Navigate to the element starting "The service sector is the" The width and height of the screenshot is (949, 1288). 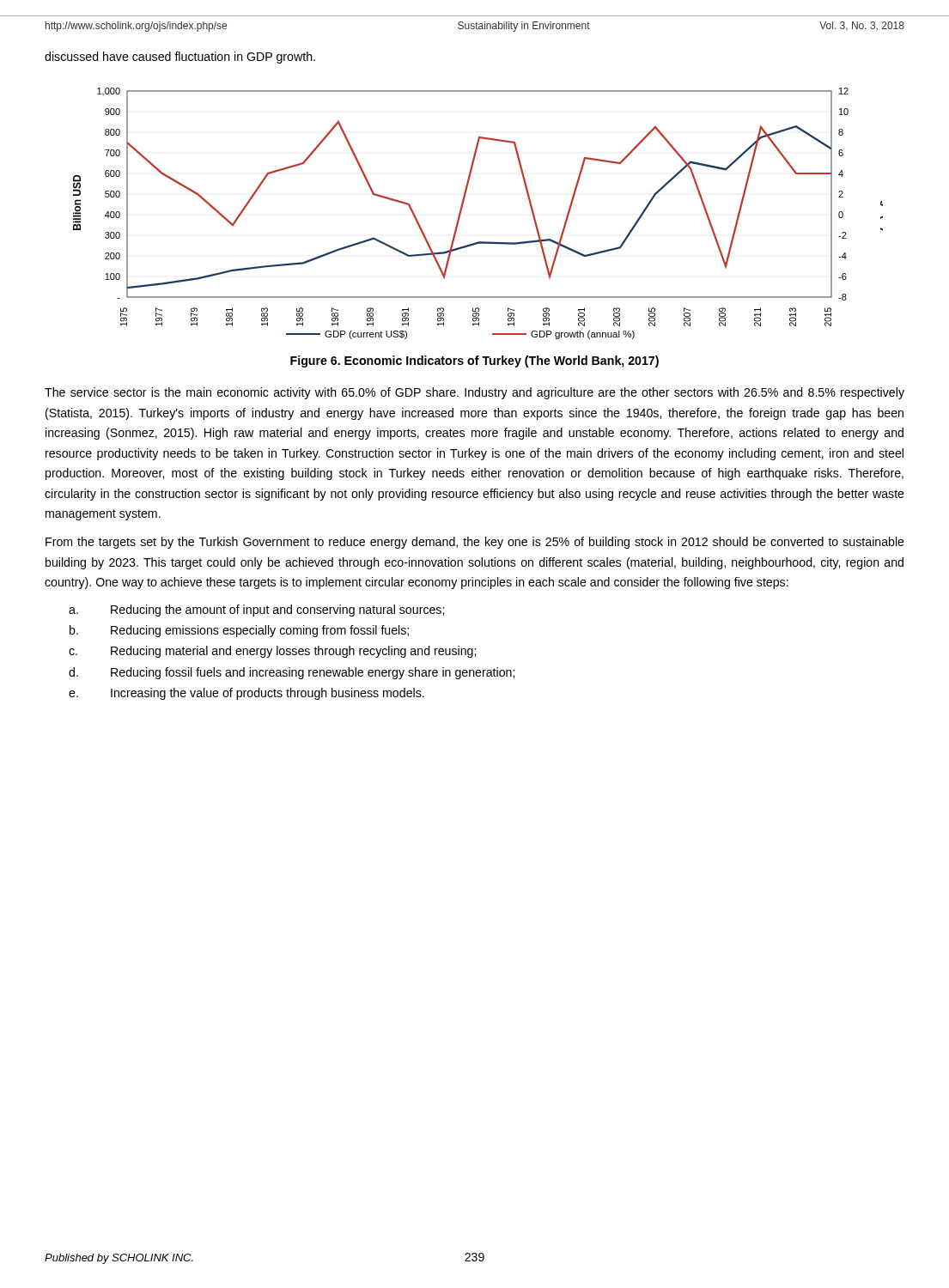tap(474, 453)
